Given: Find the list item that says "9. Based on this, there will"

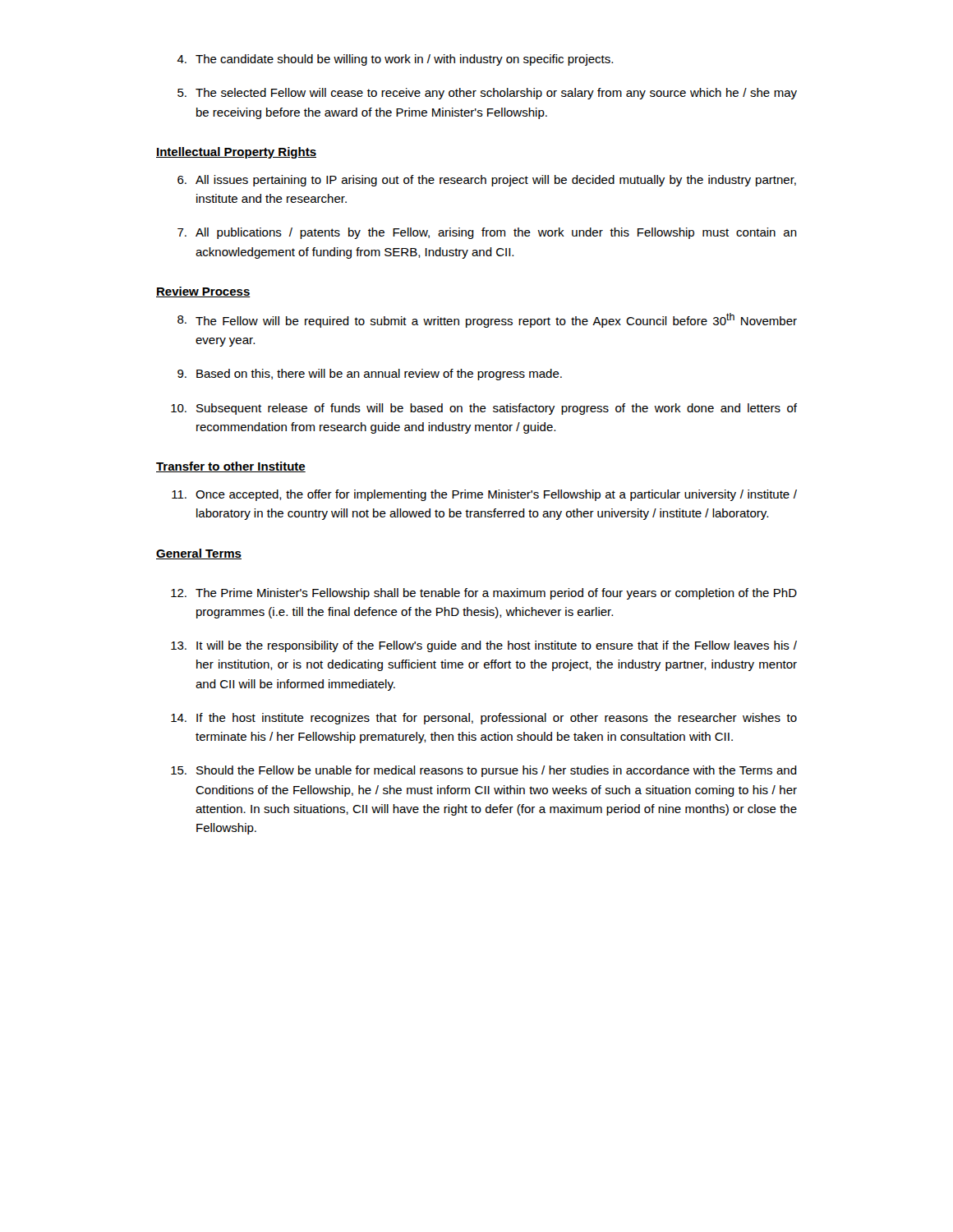Looking at the screenshot, I should [x=476, y=374].
